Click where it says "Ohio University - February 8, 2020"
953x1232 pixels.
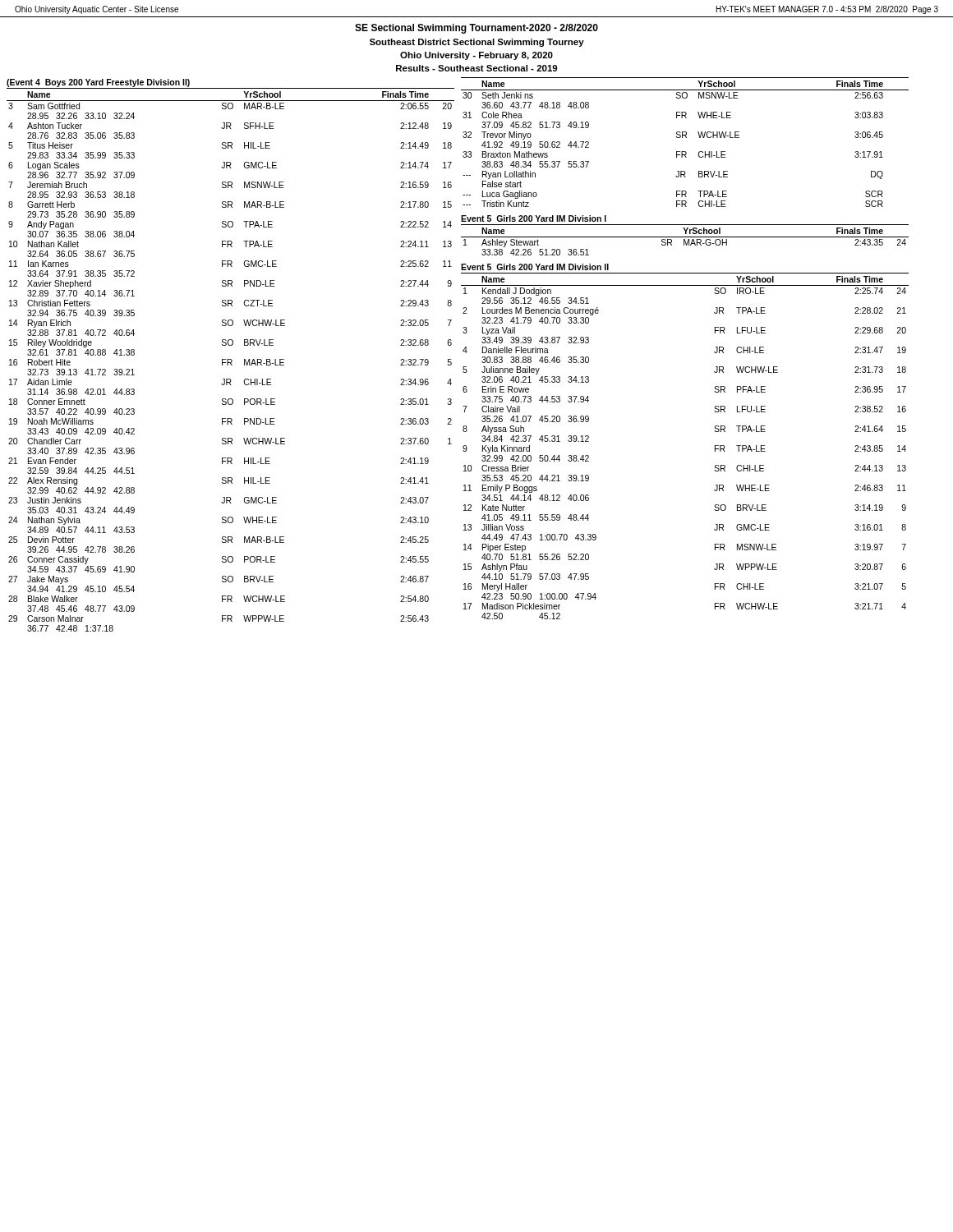click(x=476, y=55)
